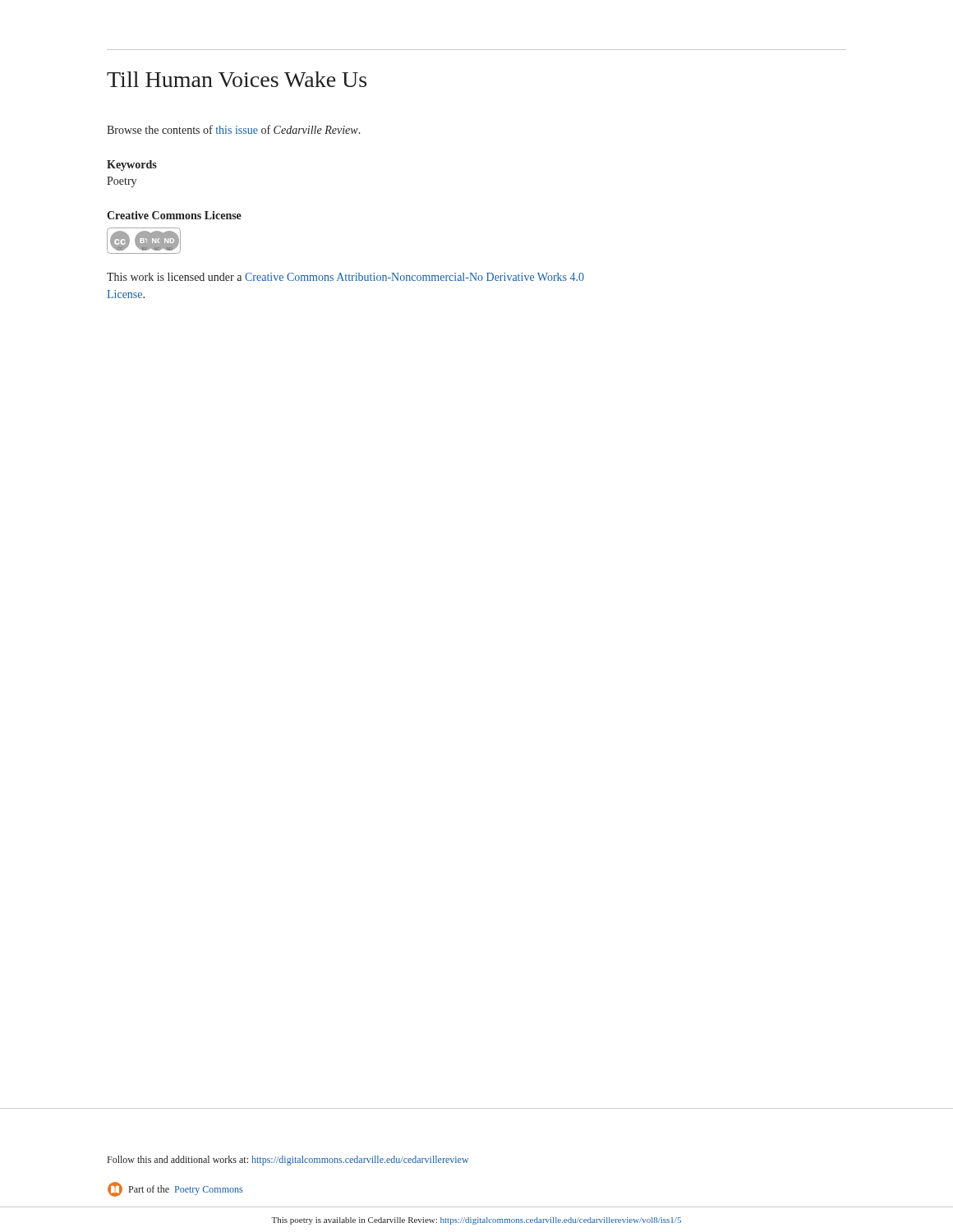Locate the passage starting "Browse the contents of this issue of Cedarville"

coord(234,129)
